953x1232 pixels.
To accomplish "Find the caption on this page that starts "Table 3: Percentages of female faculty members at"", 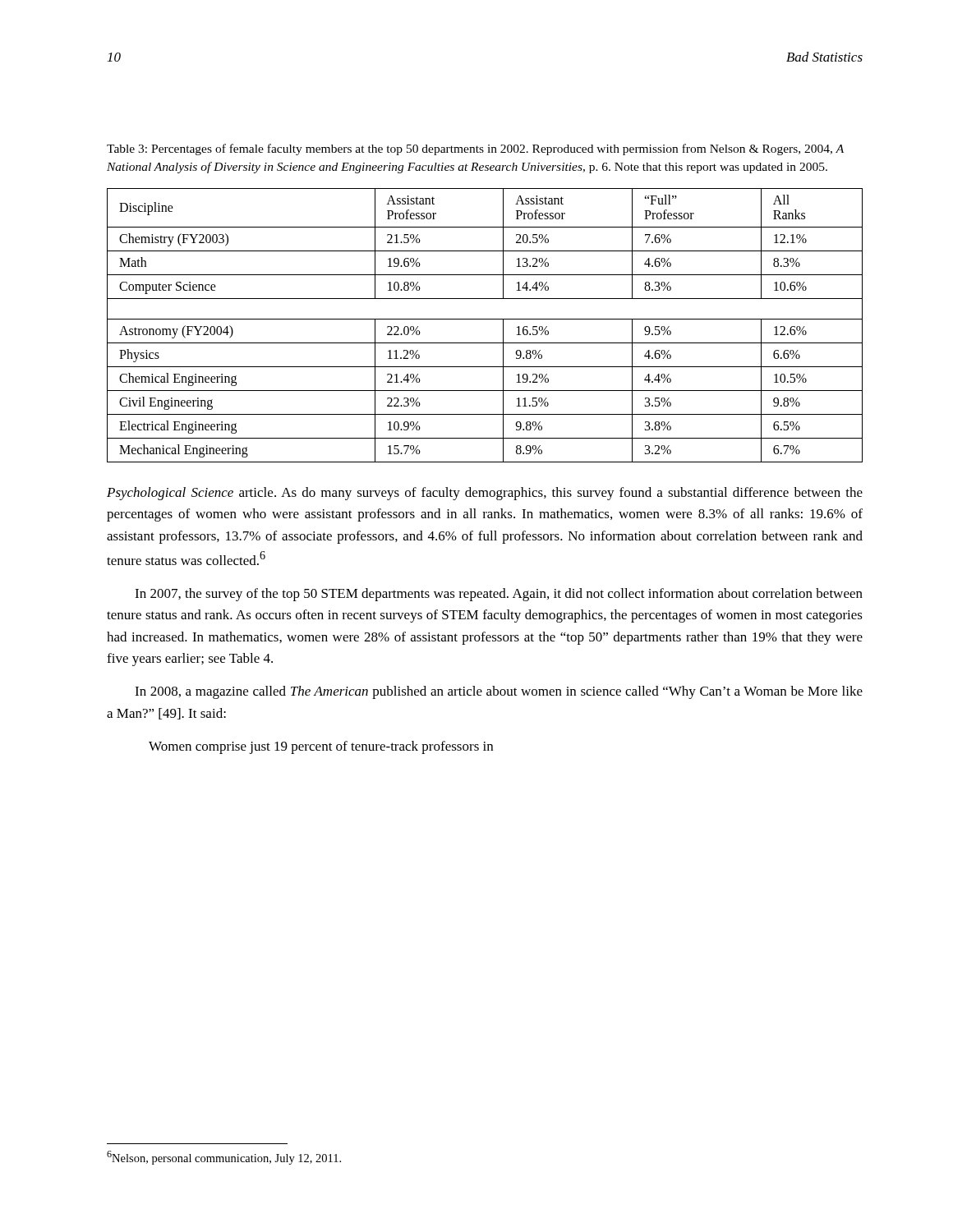I will (475, 158).
